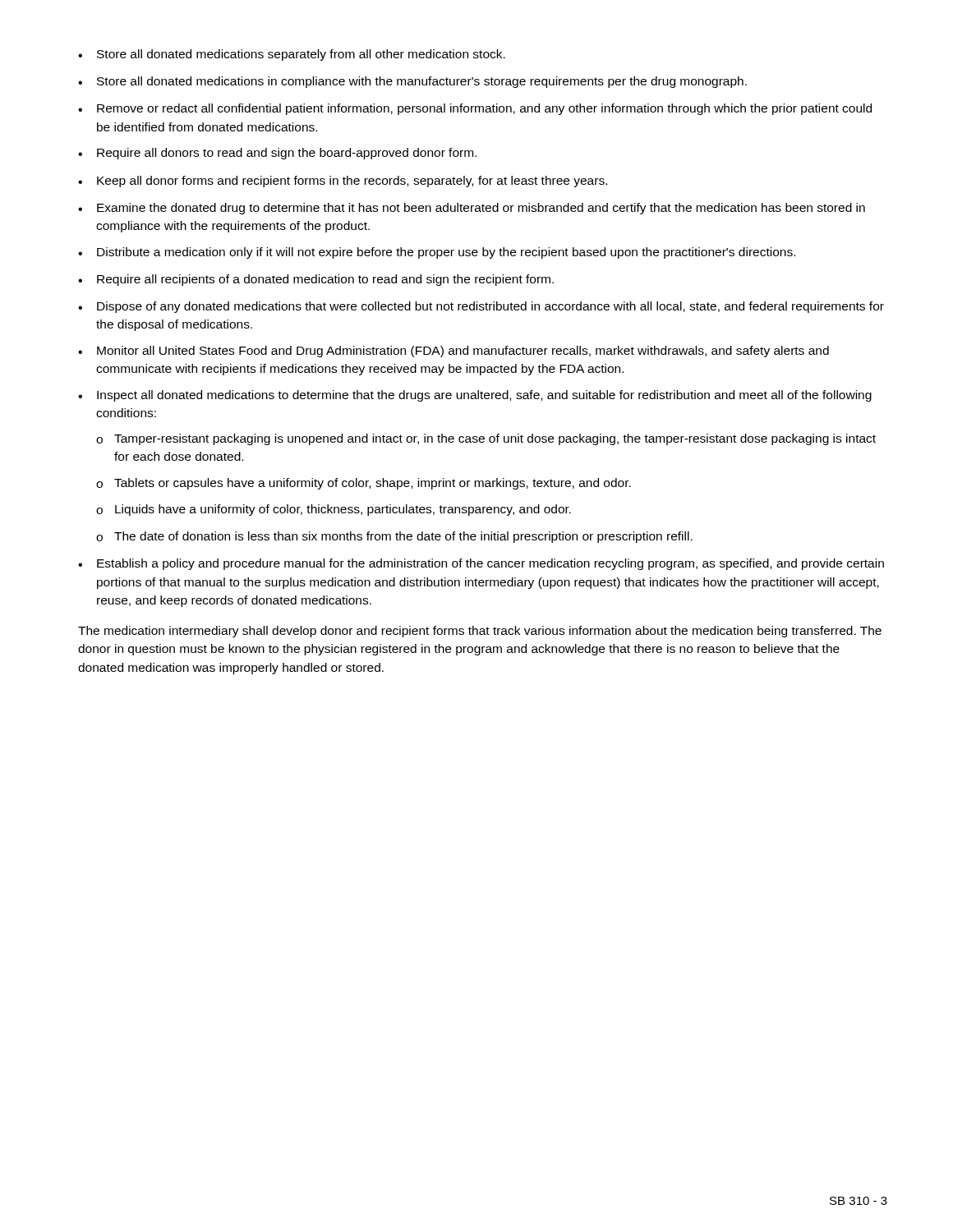The height and width of the screenshot is (1232, 953).
Task: Click on the list item that reads "Examine the donated drug to determine that it"
Action: click(x=483, y=217)
